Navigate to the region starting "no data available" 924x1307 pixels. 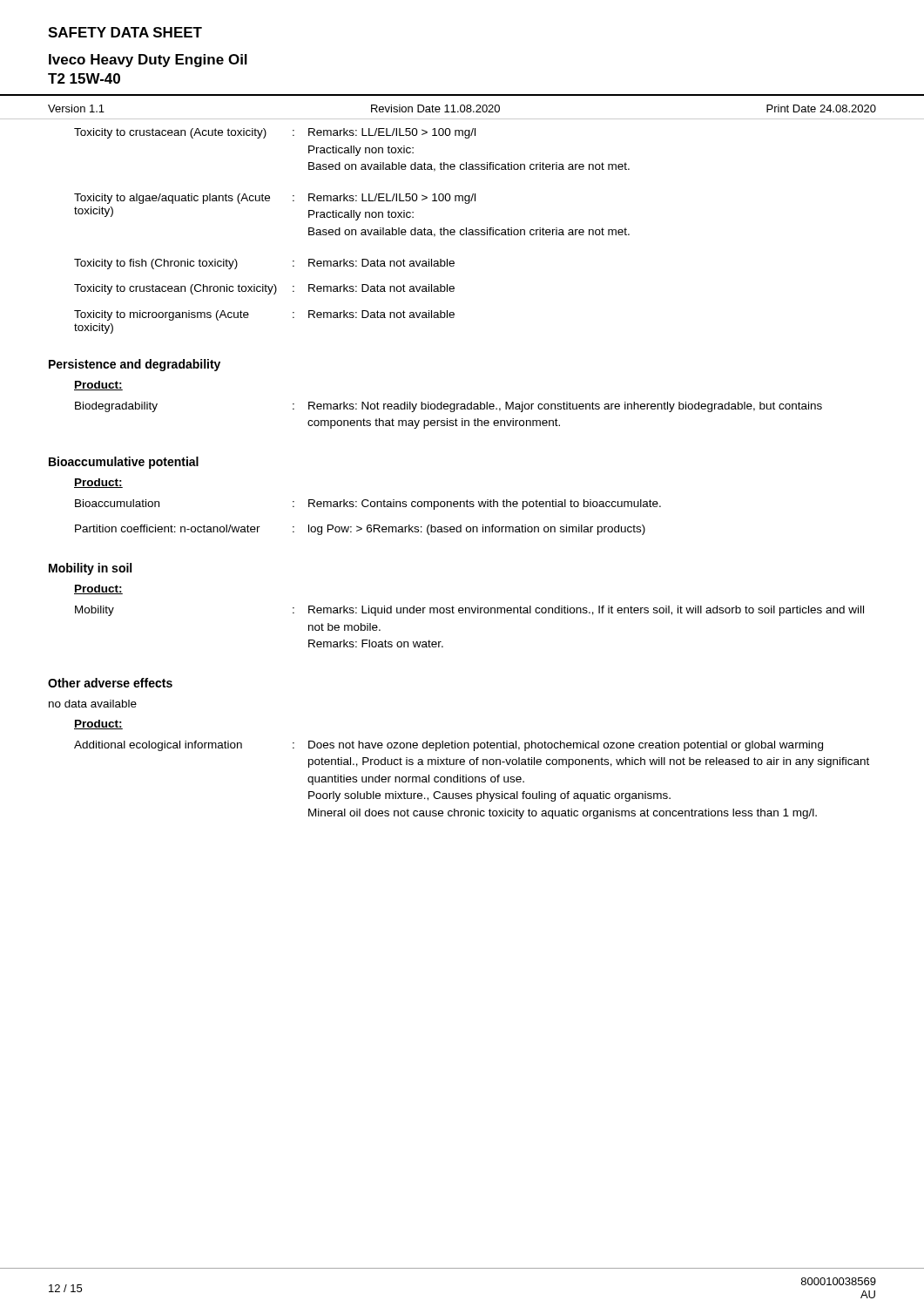tap(92, 703)
